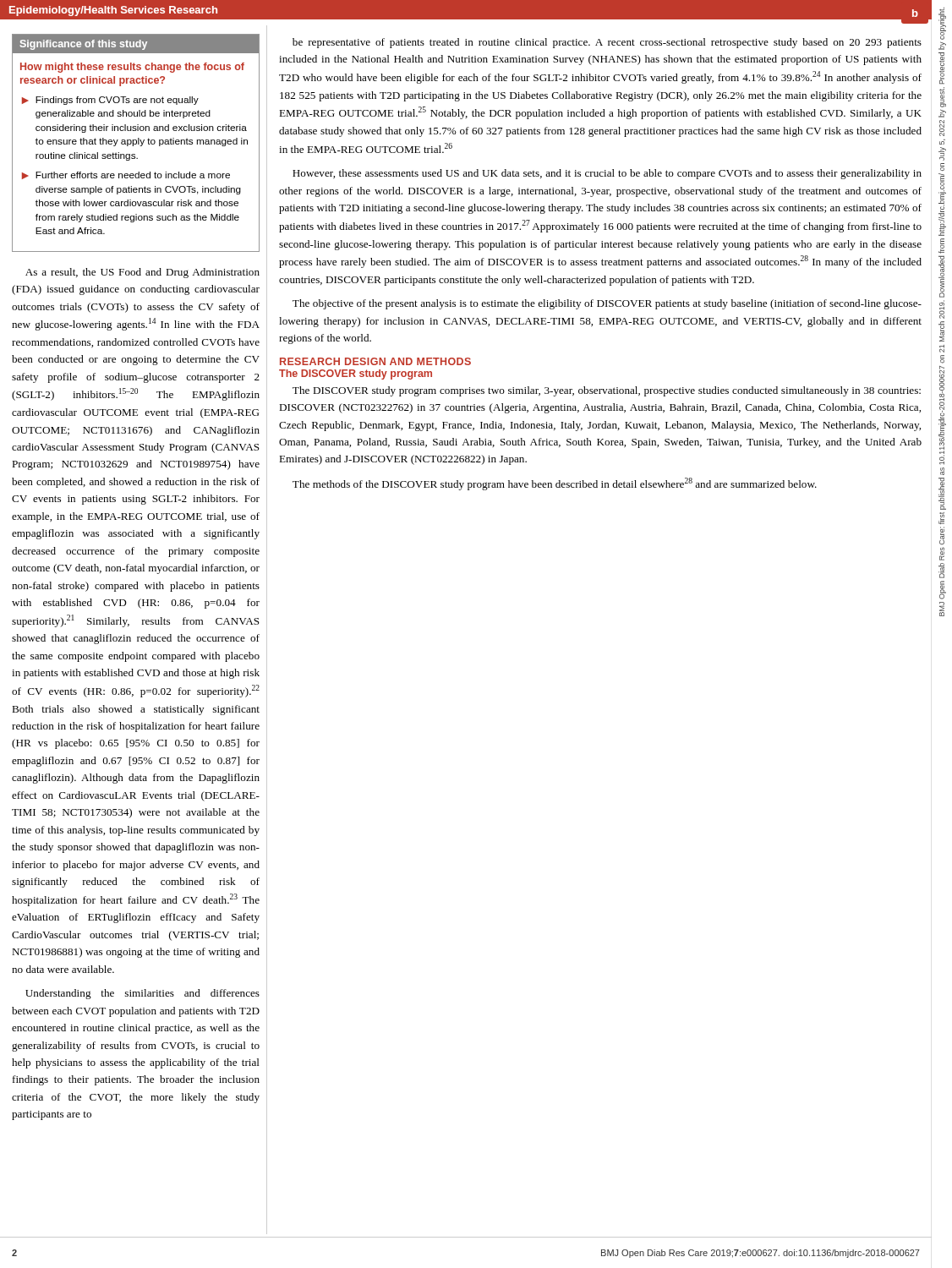Find the text block that says "As a result, the"
This screenshot has height=1268, width=952.
pos(136,693)
